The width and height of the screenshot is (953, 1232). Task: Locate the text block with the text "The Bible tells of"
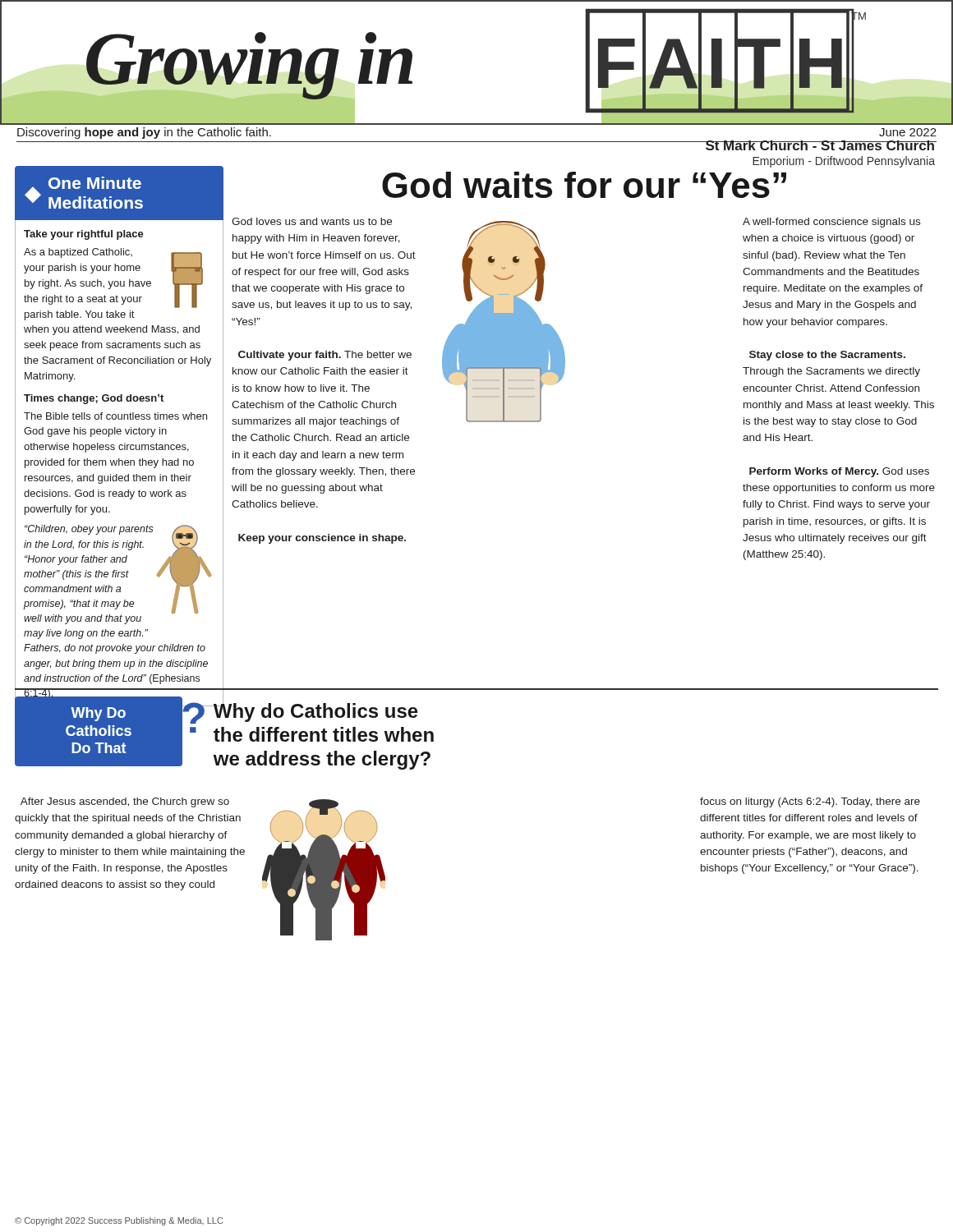[x=116, y=462]
